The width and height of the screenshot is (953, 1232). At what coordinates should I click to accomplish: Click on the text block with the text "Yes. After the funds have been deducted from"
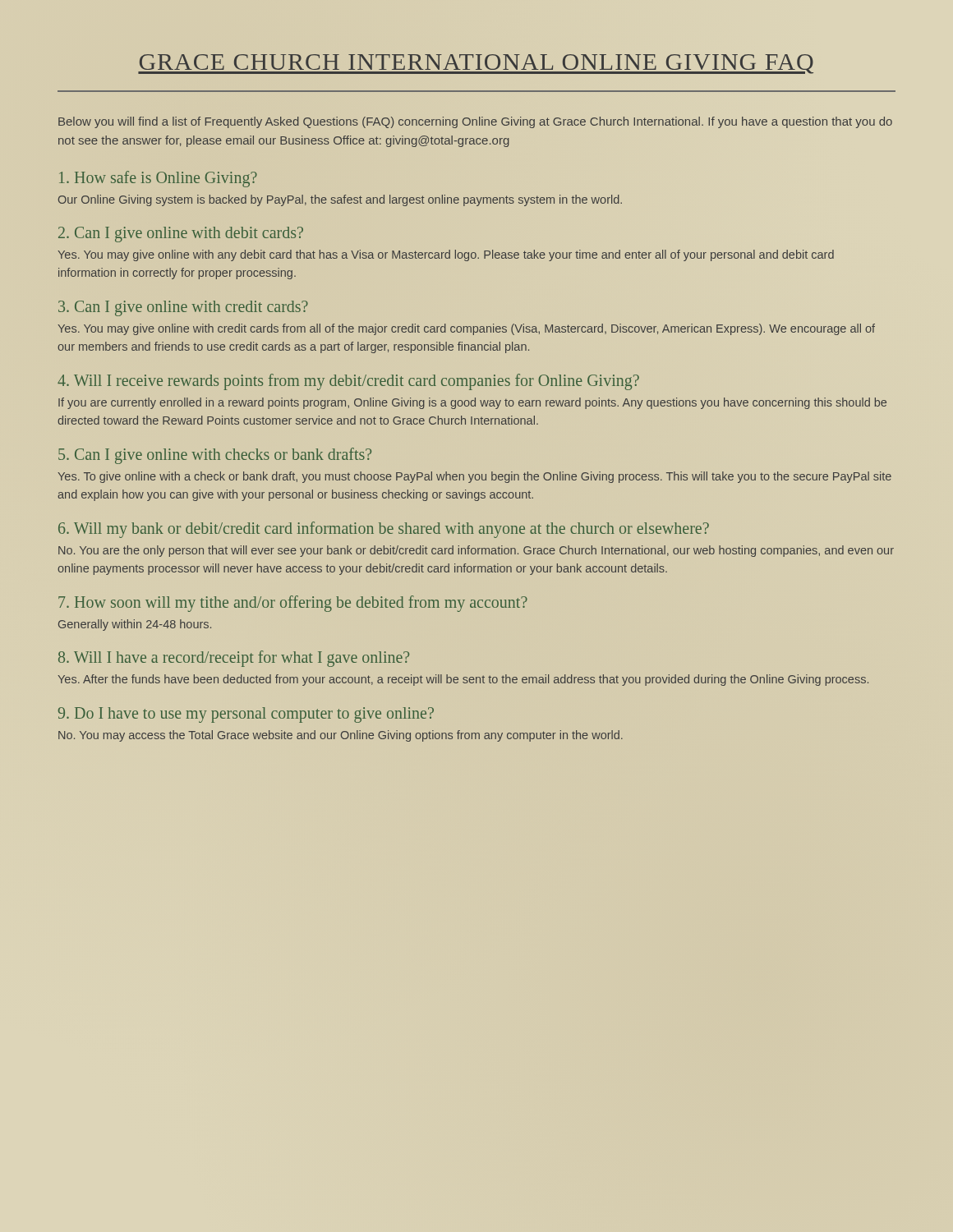point(464,679)
